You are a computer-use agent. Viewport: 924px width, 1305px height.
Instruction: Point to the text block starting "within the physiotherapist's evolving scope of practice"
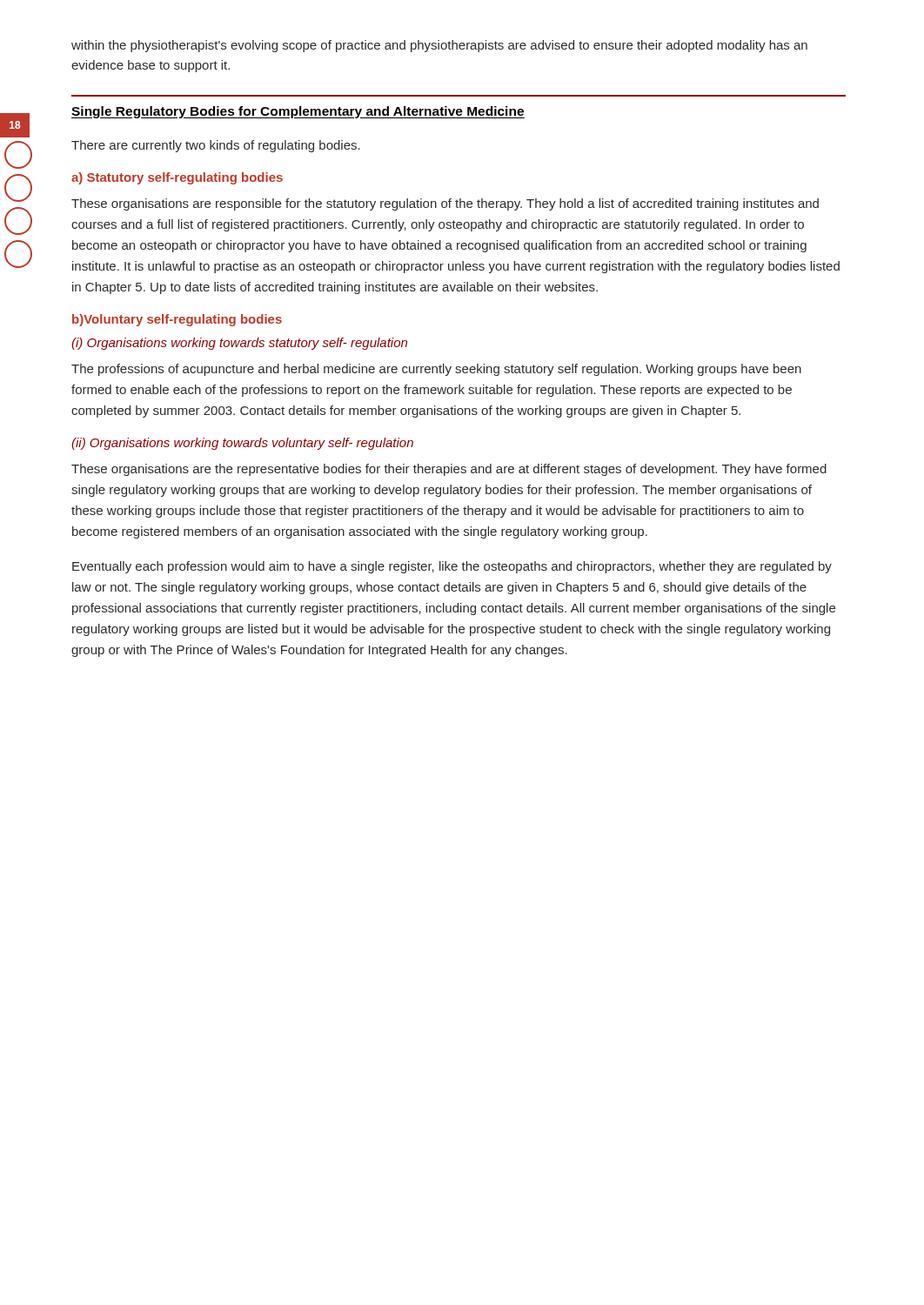pyautogui.click(x=440, y=55)
